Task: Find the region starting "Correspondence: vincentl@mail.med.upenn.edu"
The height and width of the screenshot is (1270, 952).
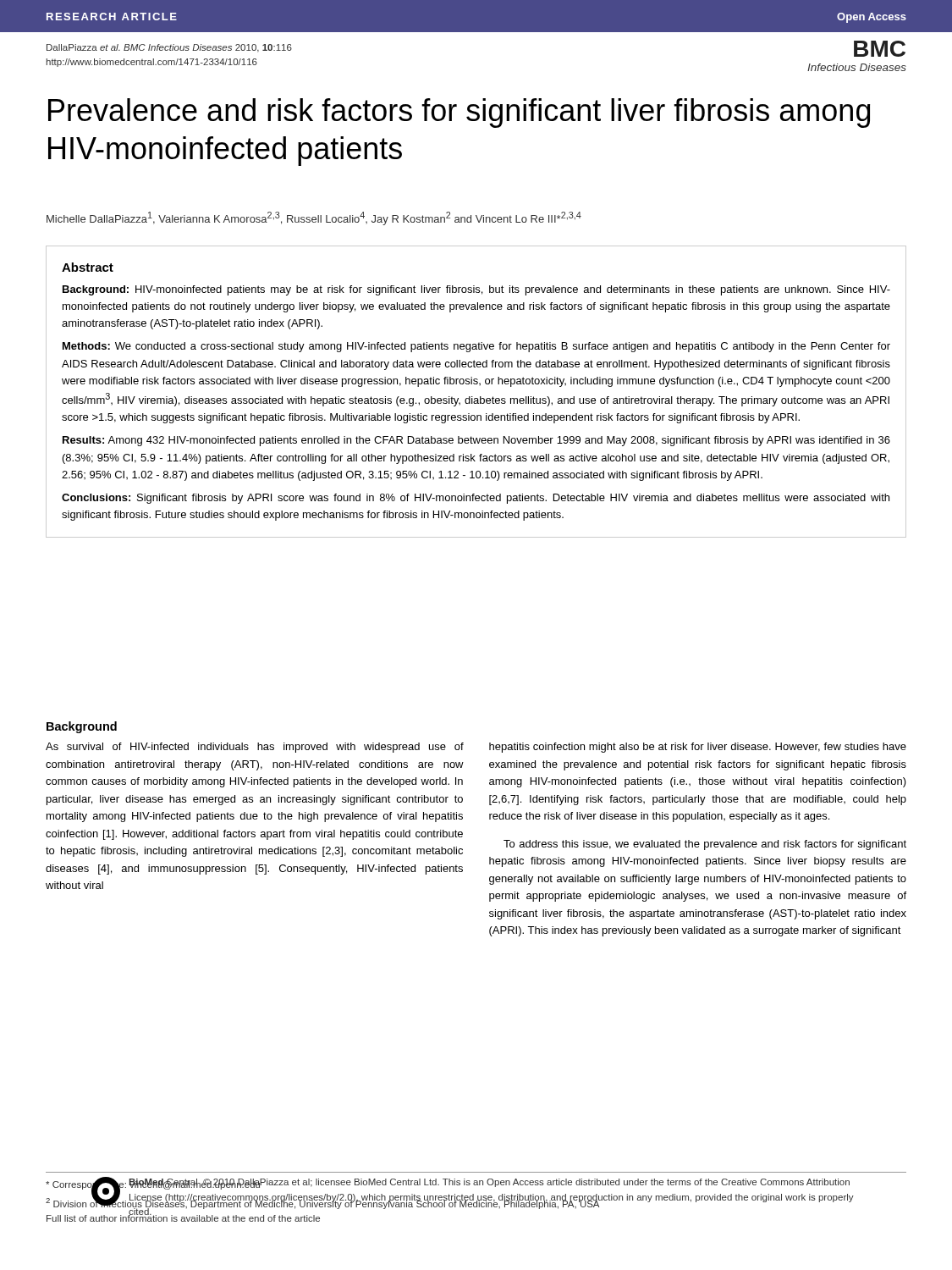Action: point(153,1185)
